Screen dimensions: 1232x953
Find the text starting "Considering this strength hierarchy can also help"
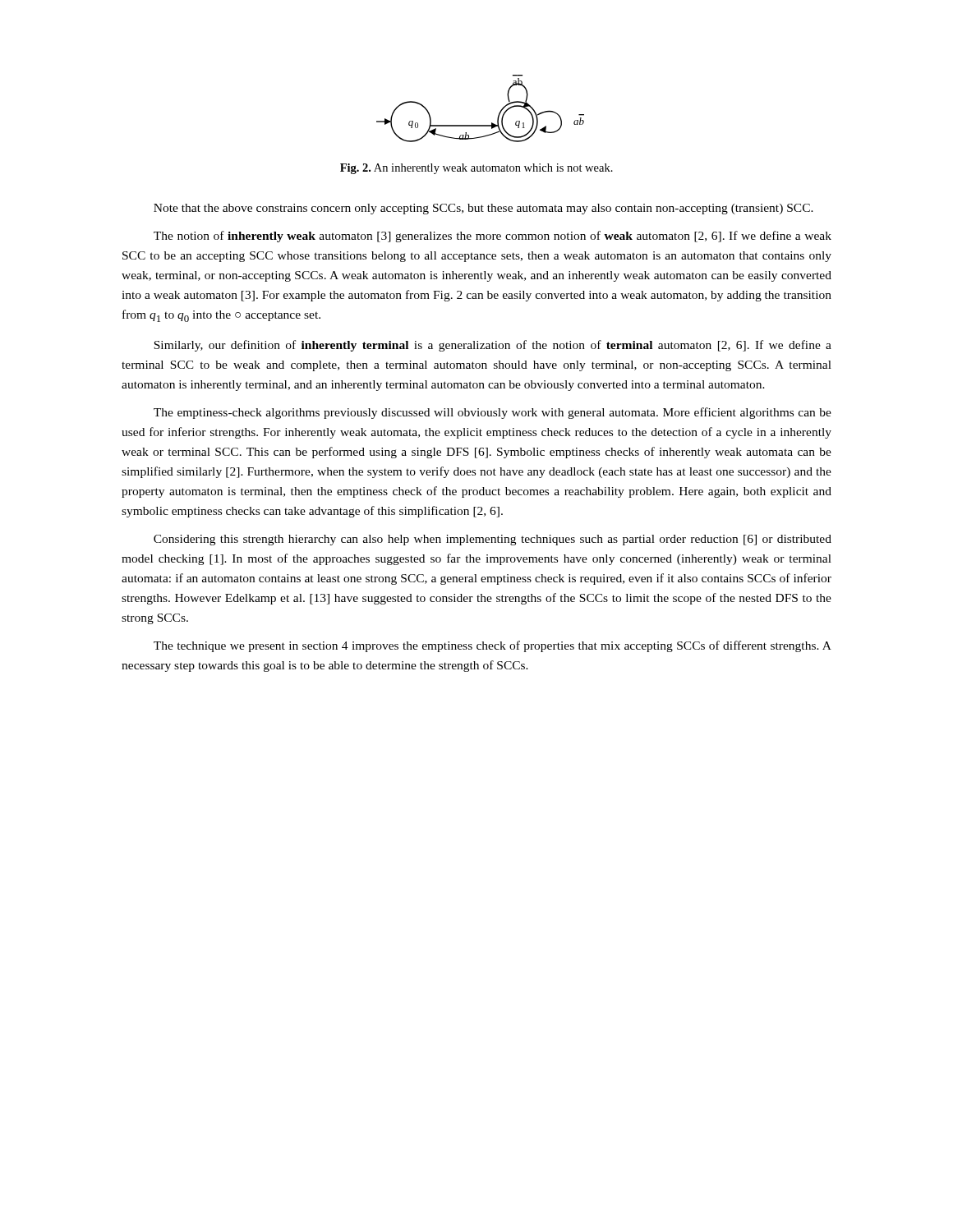[476, 578]
